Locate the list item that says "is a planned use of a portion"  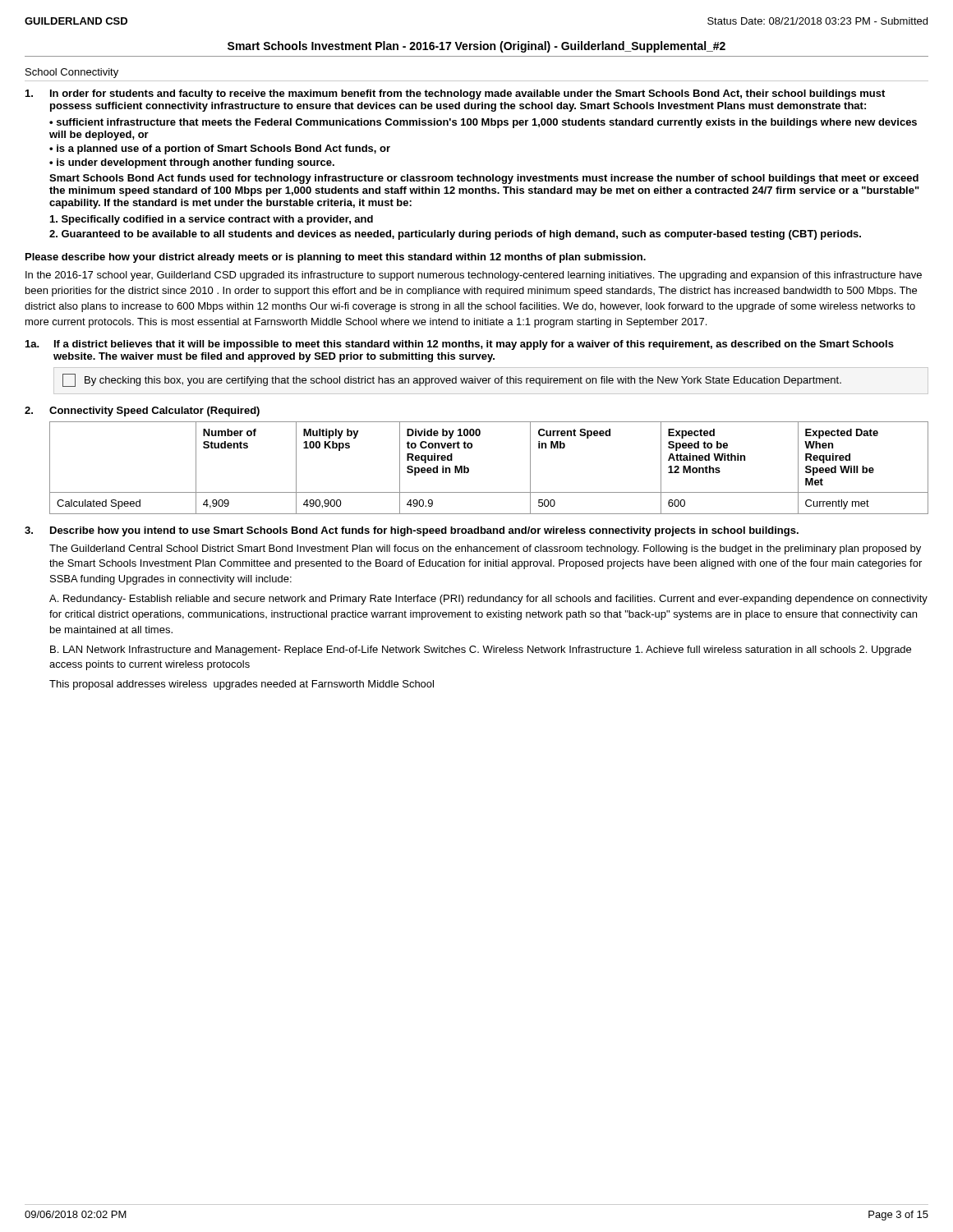[223, 148]
